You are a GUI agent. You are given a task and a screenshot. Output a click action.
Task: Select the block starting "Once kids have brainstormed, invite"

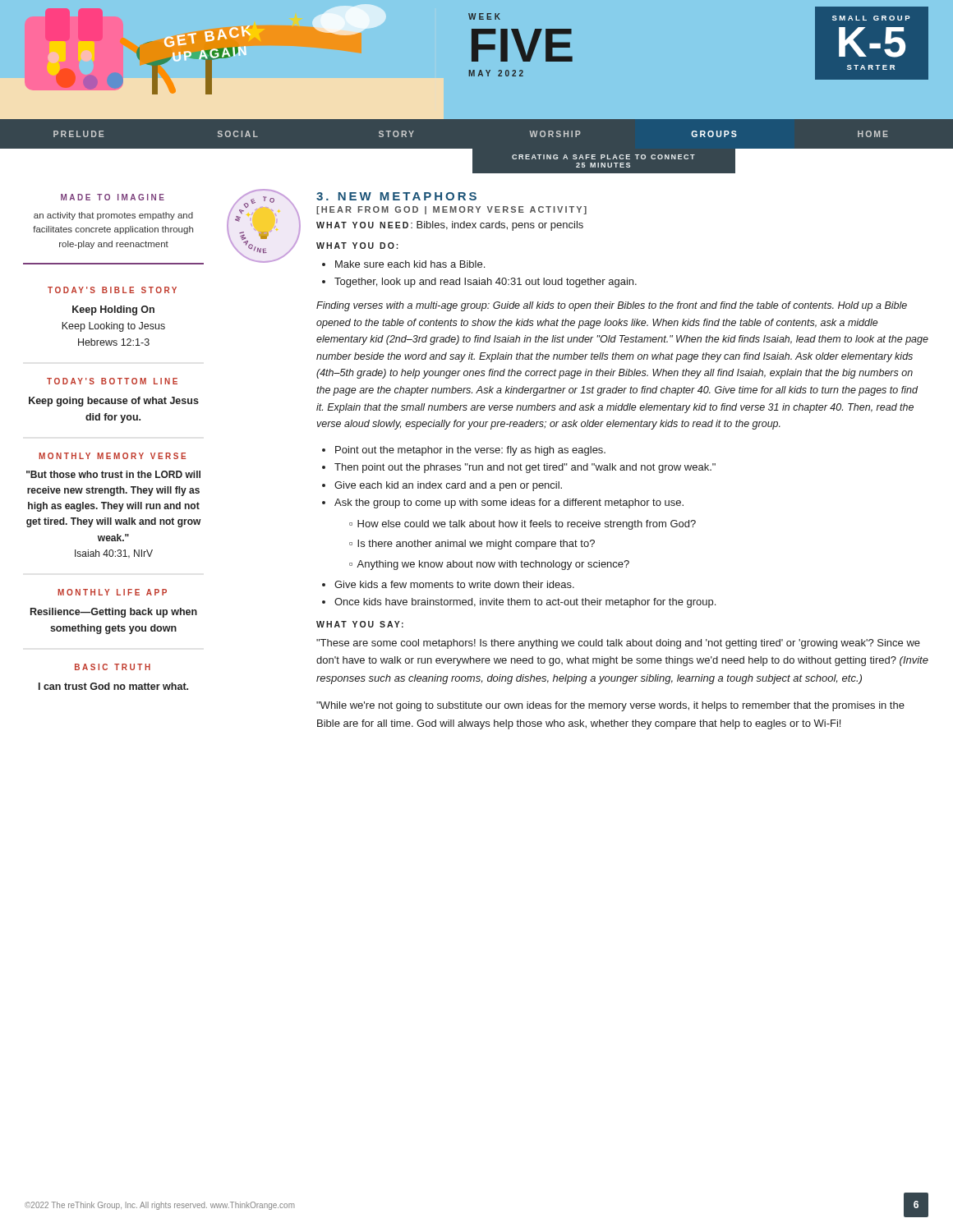(x=526, y=602)
